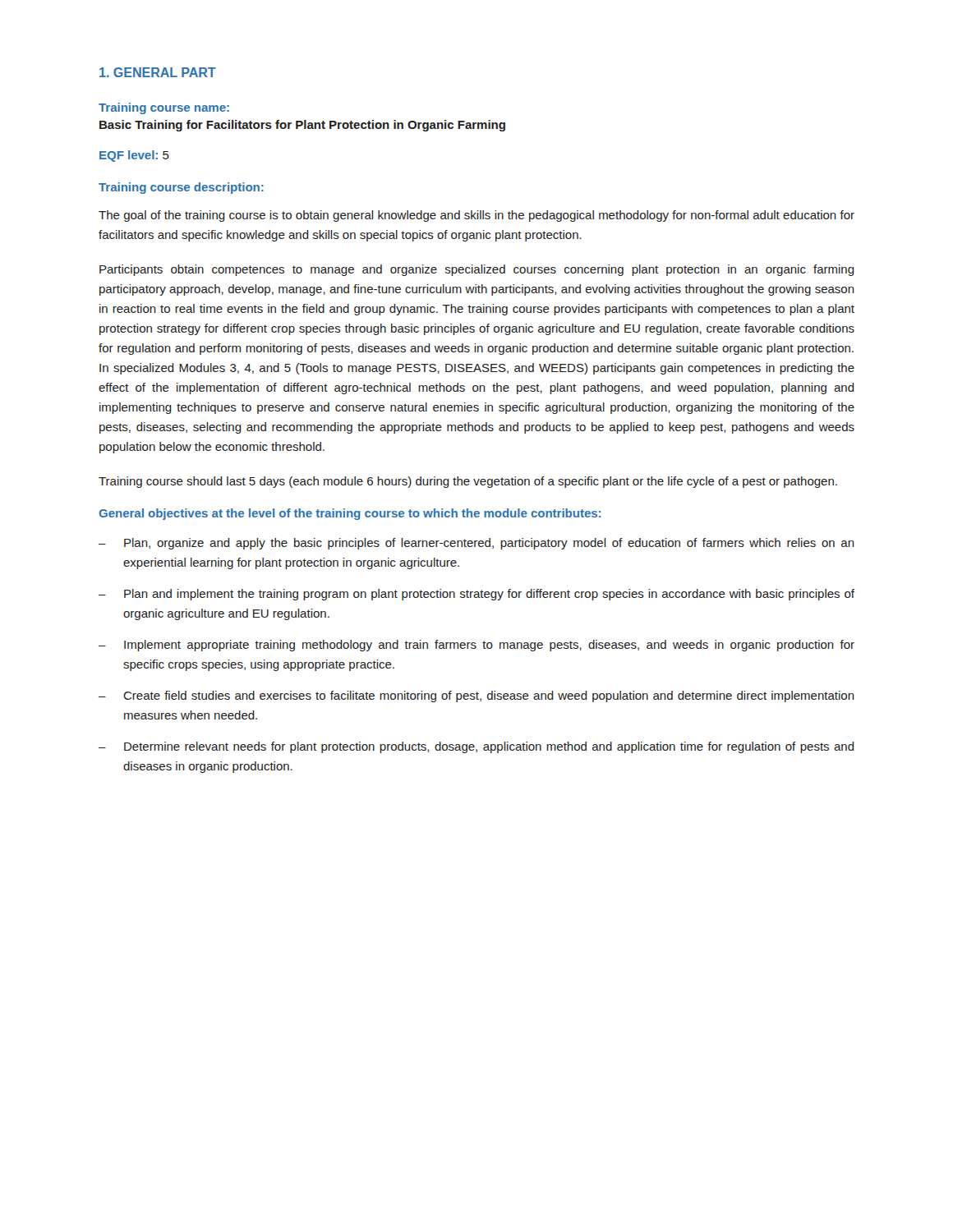Click on the block starting "– Plan and implement the training"
Viewport: 953px width, 1232px height.
point(476,604)
